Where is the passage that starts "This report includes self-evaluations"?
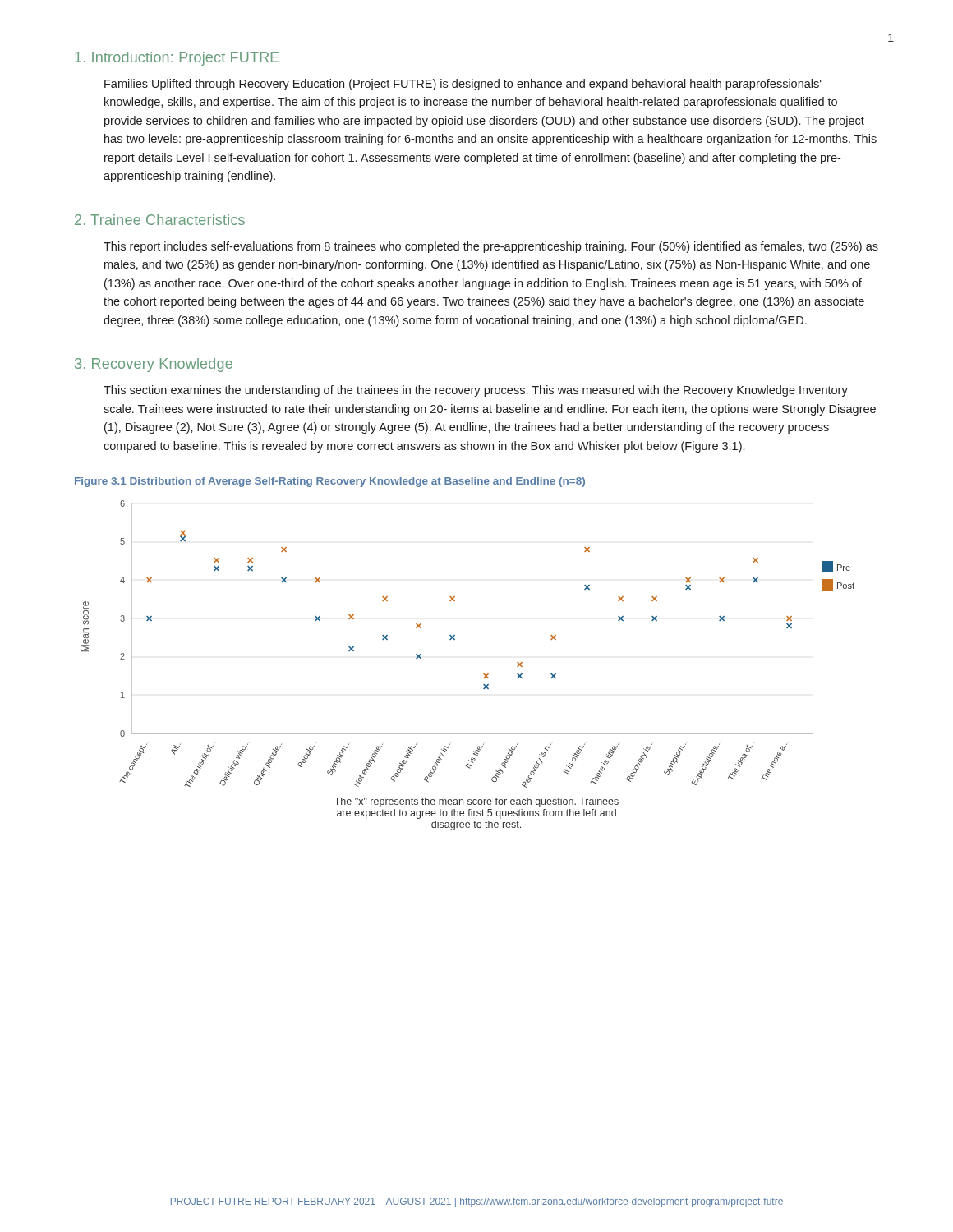Screen dimensions: 1232x953 [491, 283]
